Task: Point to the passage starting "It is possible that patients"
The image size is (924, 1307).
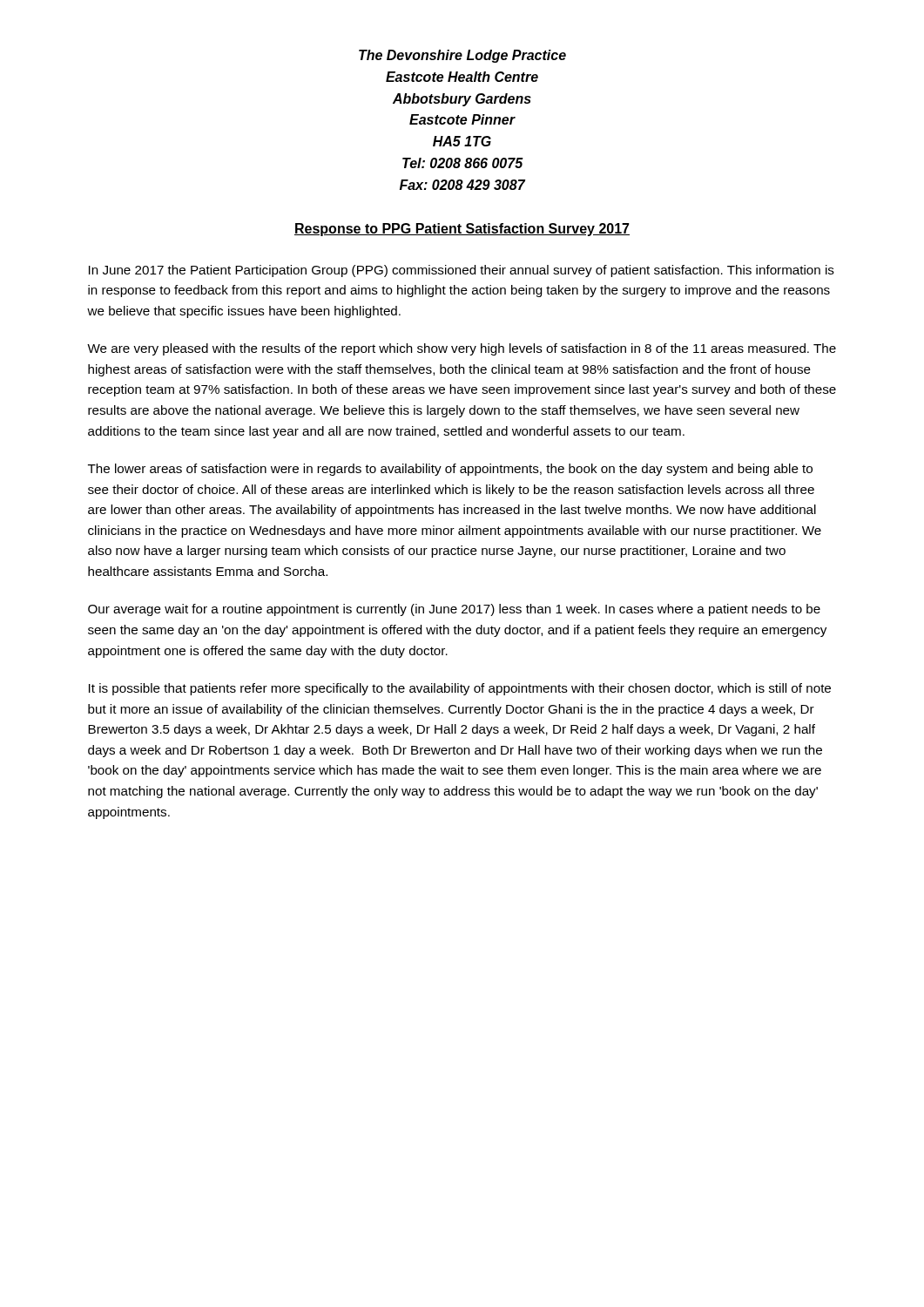Action: [x=460, y=750]
